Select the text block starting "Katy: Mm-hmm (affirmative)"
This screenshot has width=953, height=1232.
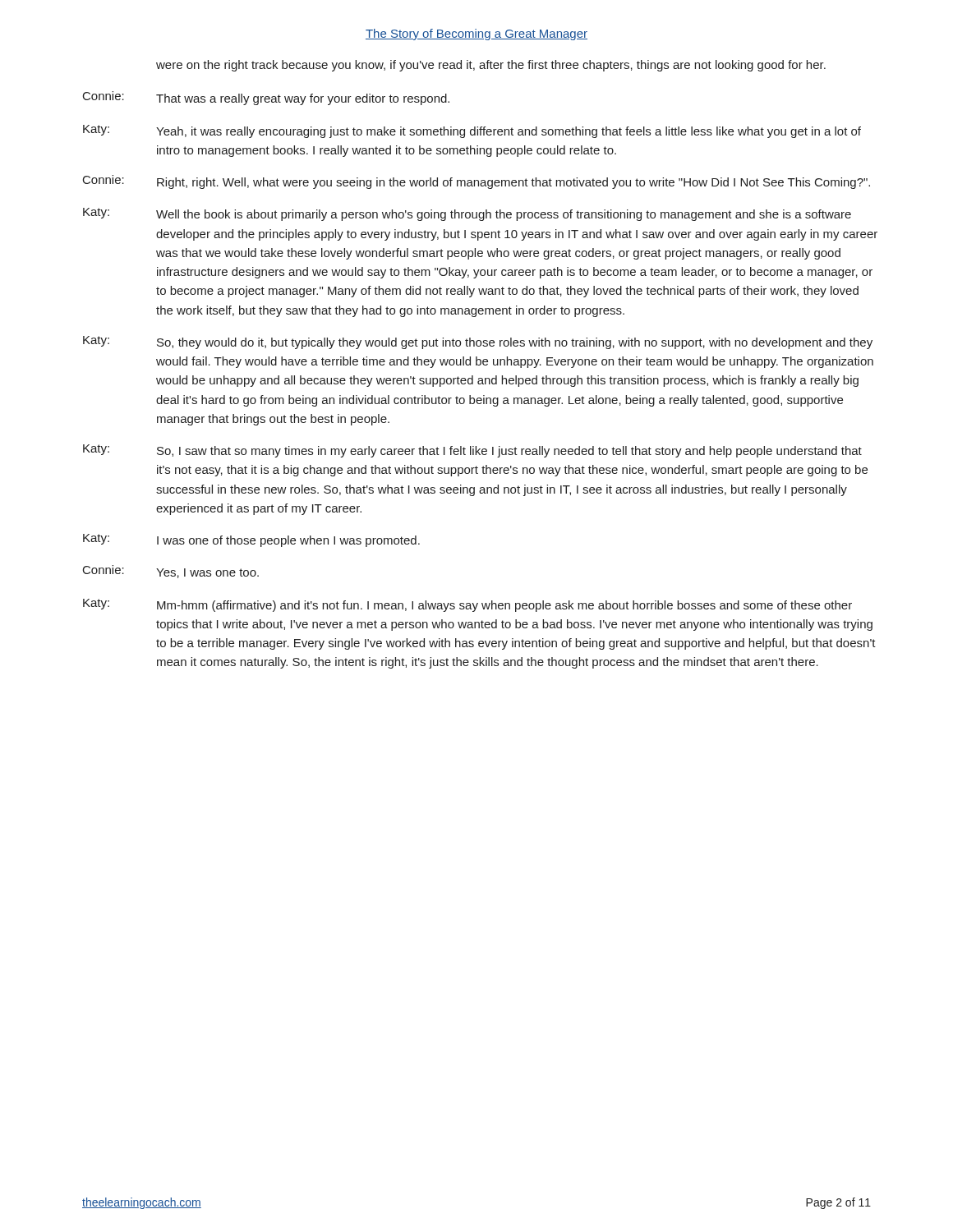tap(481, 633)
